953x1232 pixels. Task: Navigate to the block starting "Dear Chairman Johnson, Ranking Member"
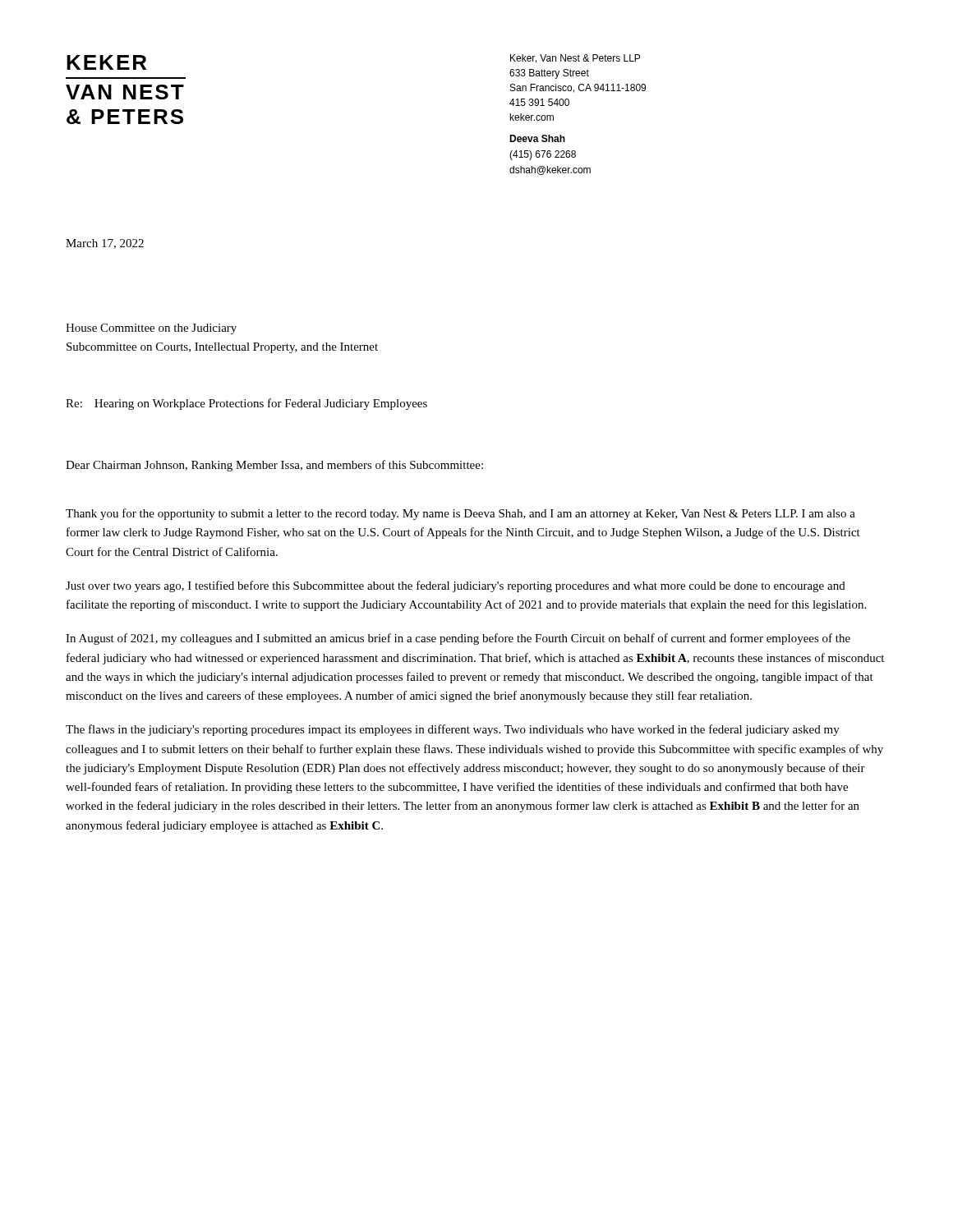pos(275,465)
